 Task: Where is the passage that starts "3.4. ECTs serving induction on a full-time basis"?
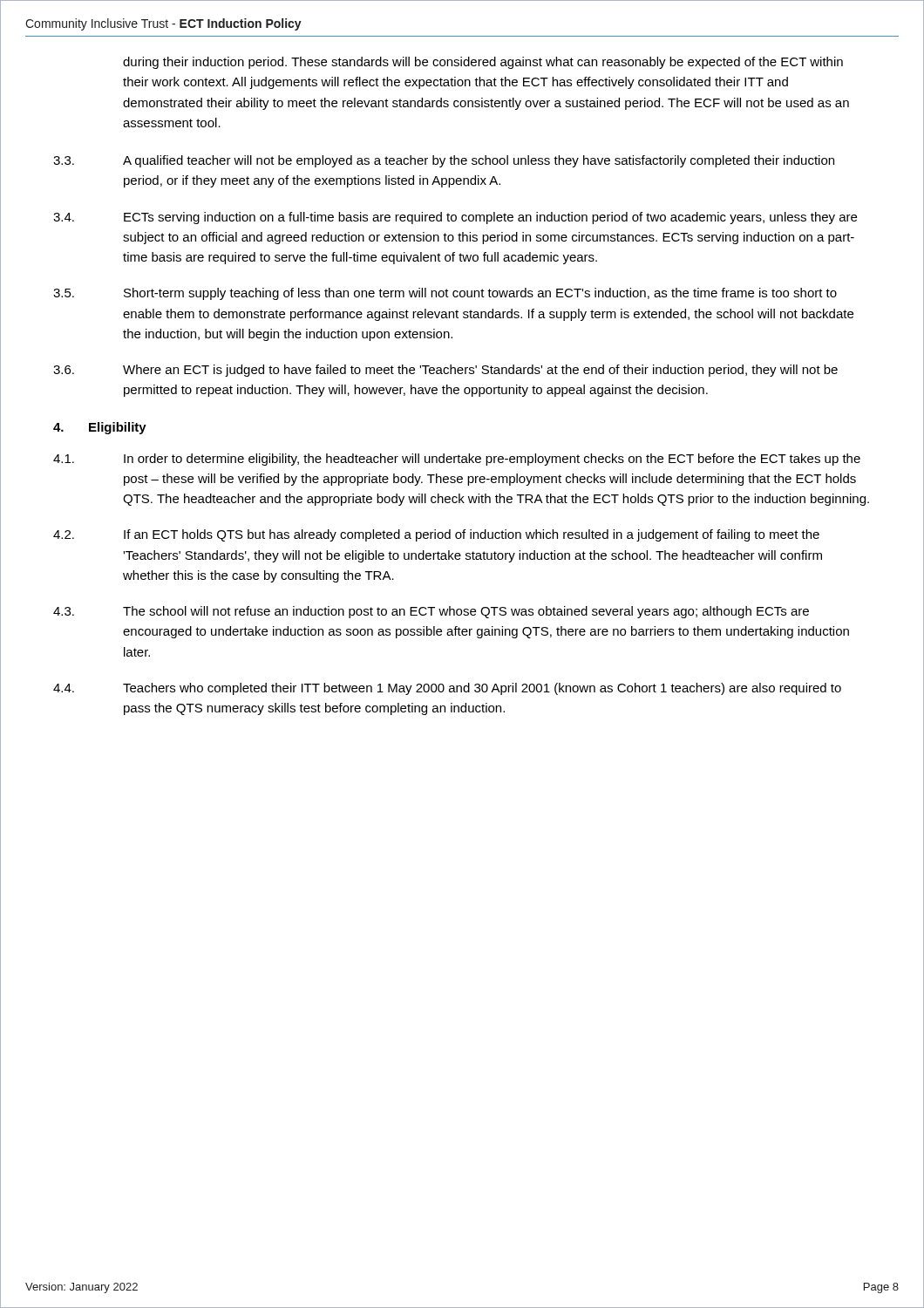[462, 237]
